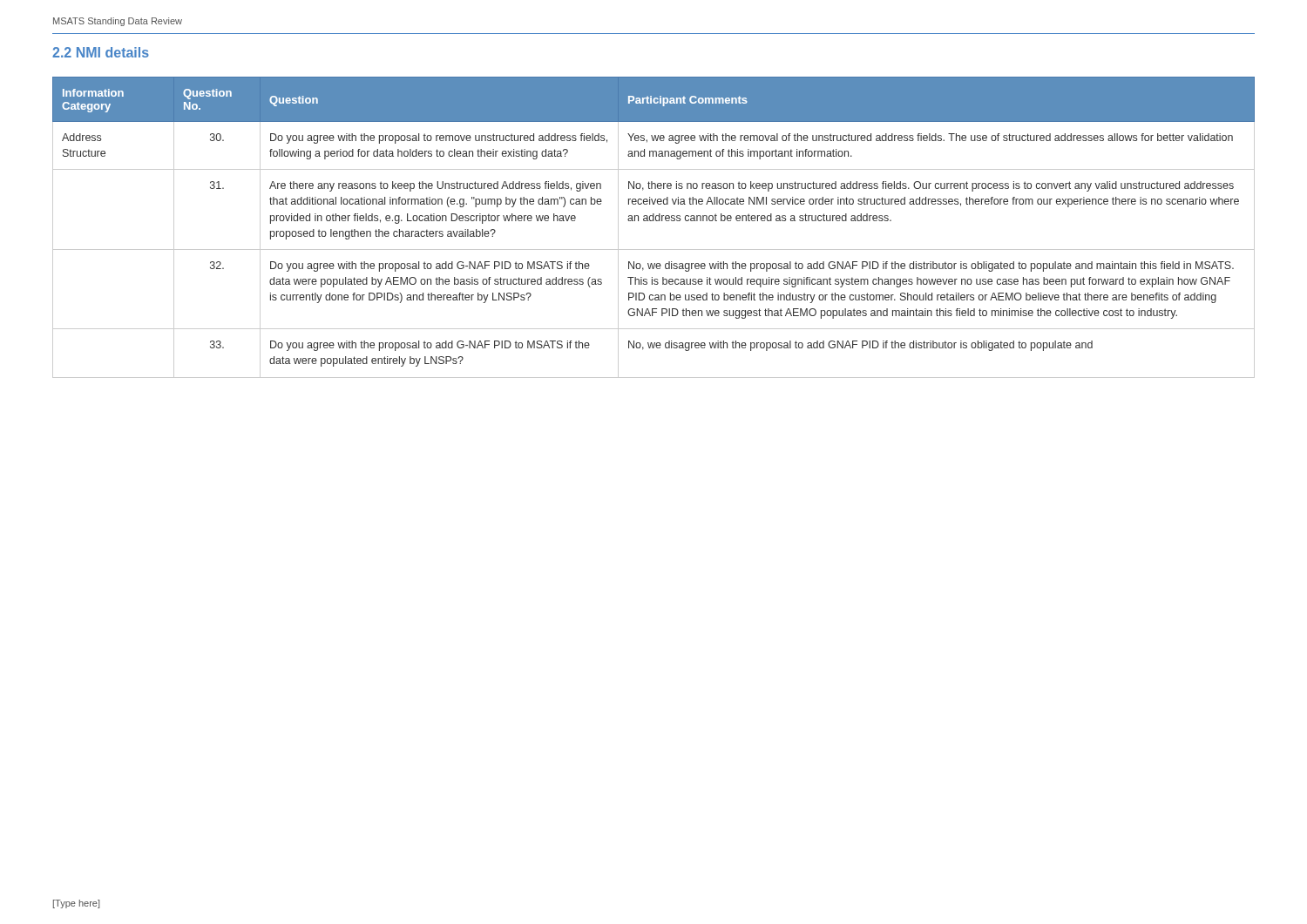This screenshot has width=1307, height=924.
Task: Point to "2.2 NMI details"
Action: 101,53
